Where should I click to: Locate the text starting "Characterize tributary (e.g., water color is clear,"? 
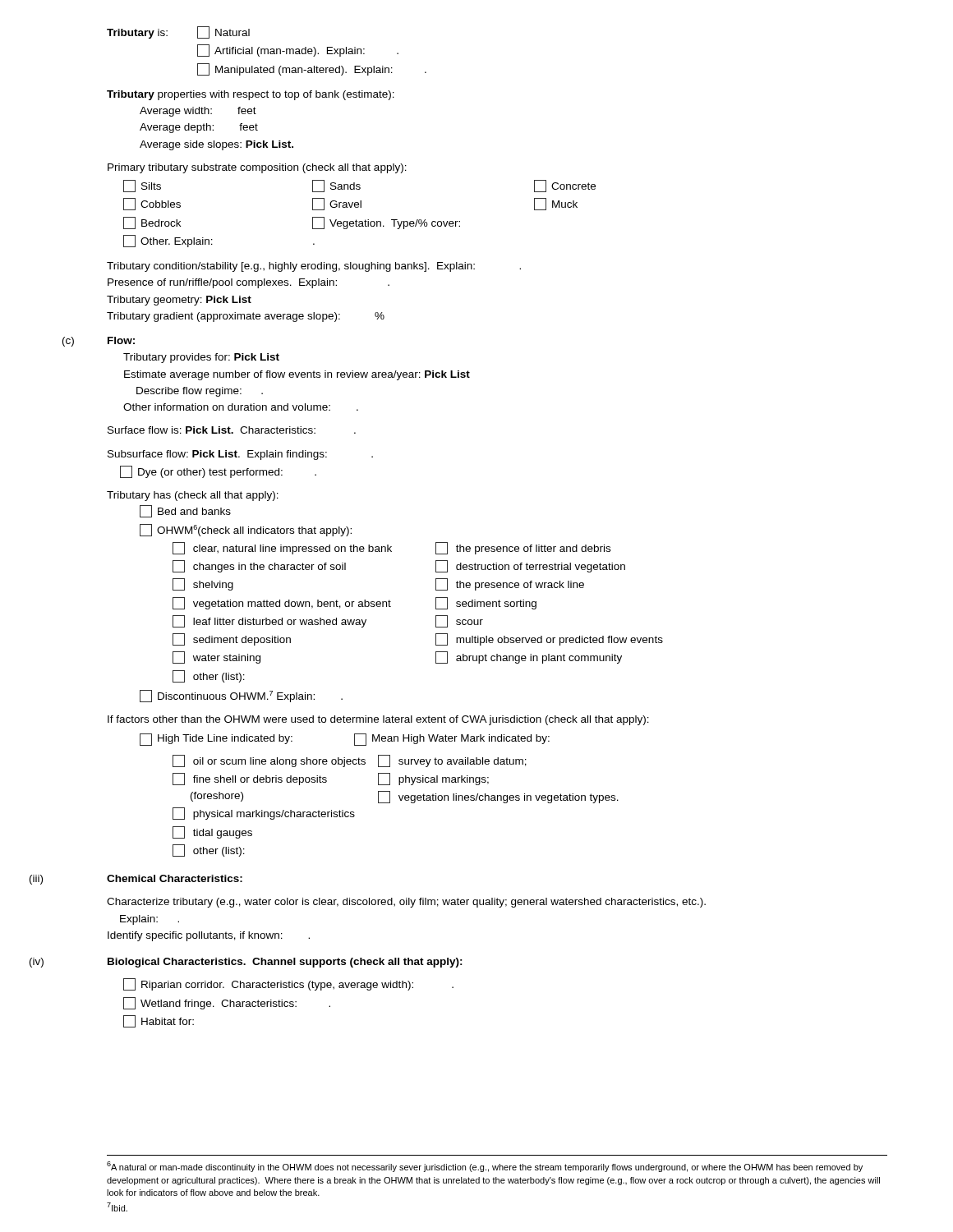407,918
